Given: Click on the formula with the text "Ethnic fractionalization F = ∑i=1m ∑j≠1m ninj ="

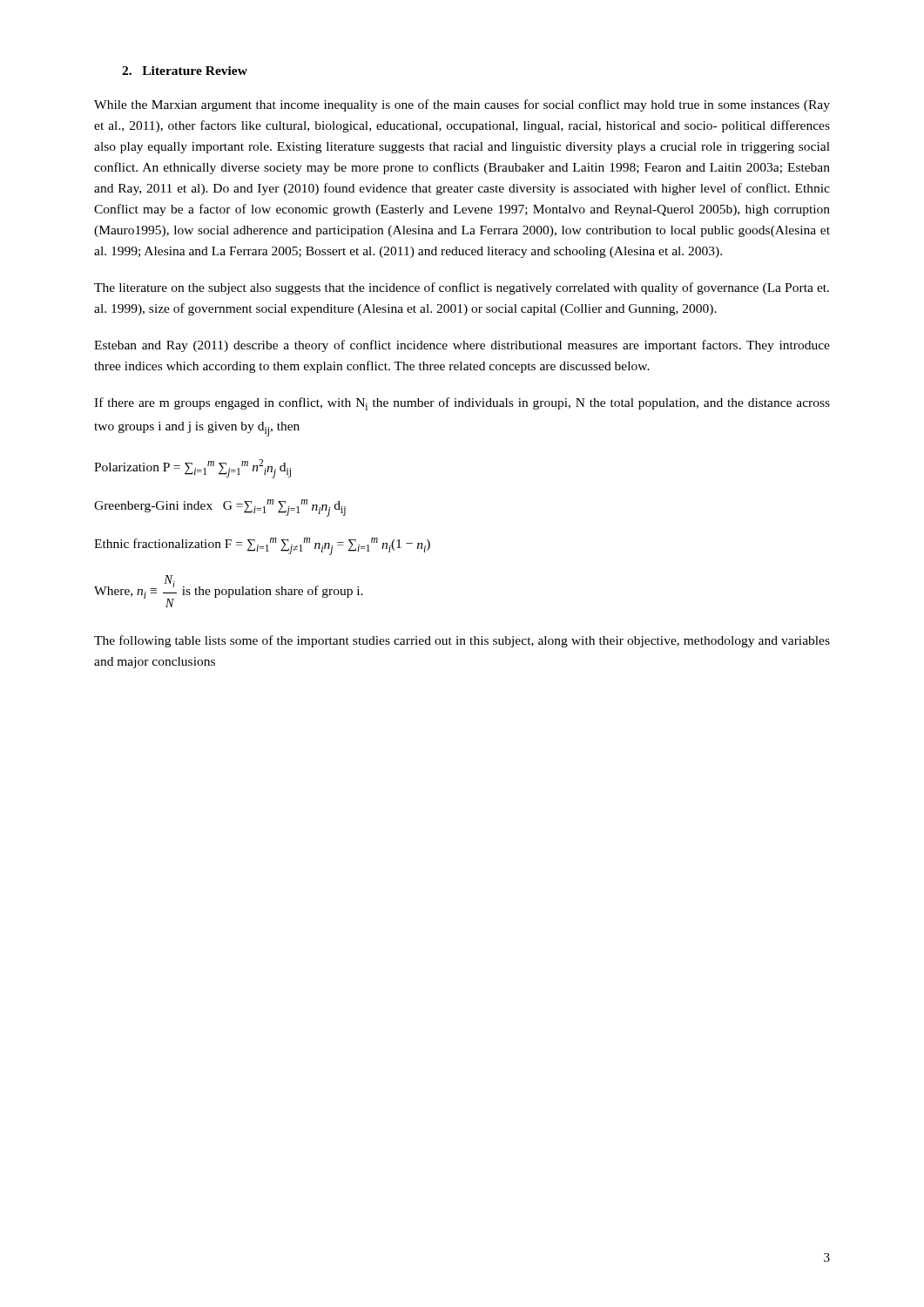Looking at the screenshot, I should point(262,545).
